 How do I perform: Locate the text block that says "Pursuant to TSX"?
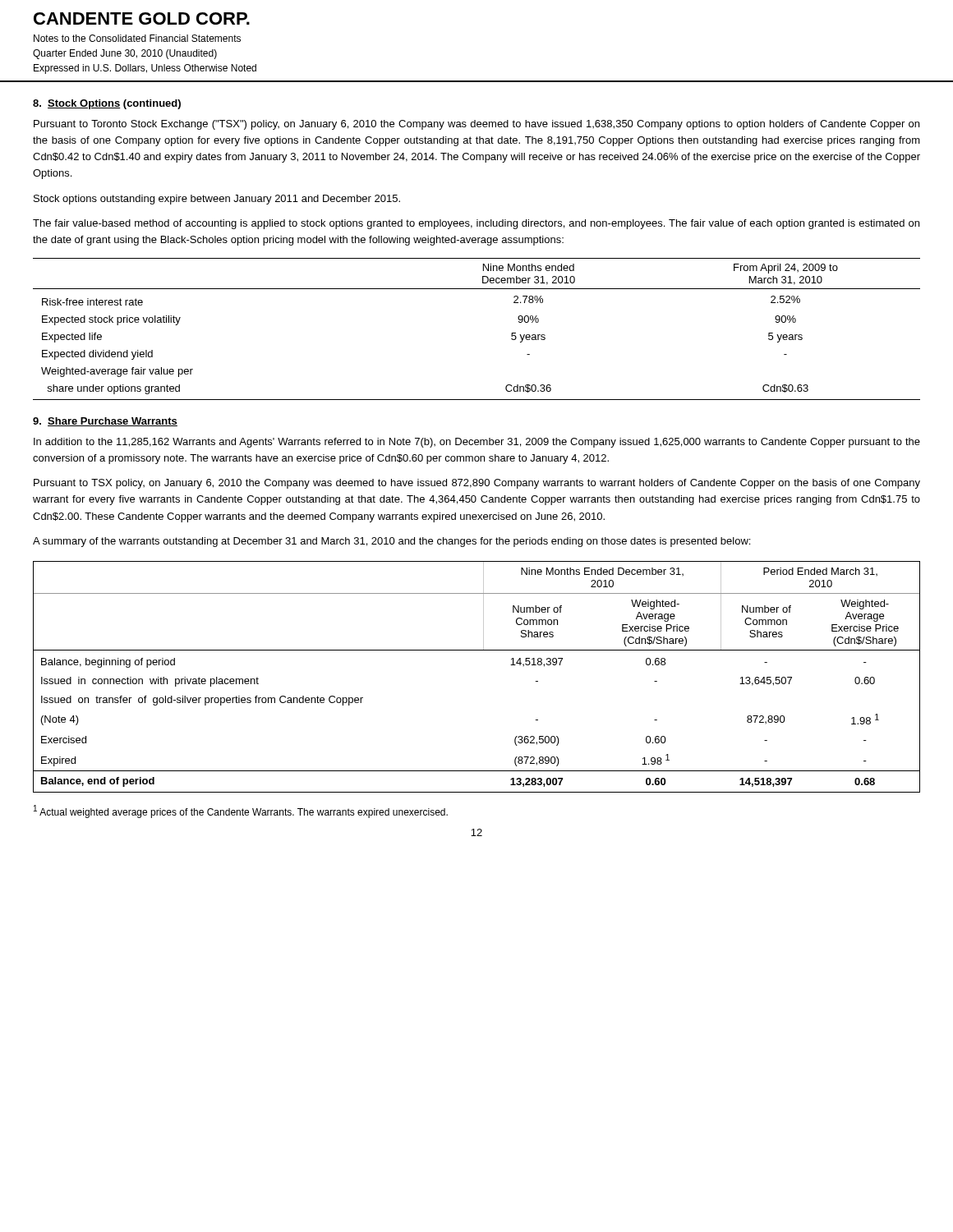476,499
